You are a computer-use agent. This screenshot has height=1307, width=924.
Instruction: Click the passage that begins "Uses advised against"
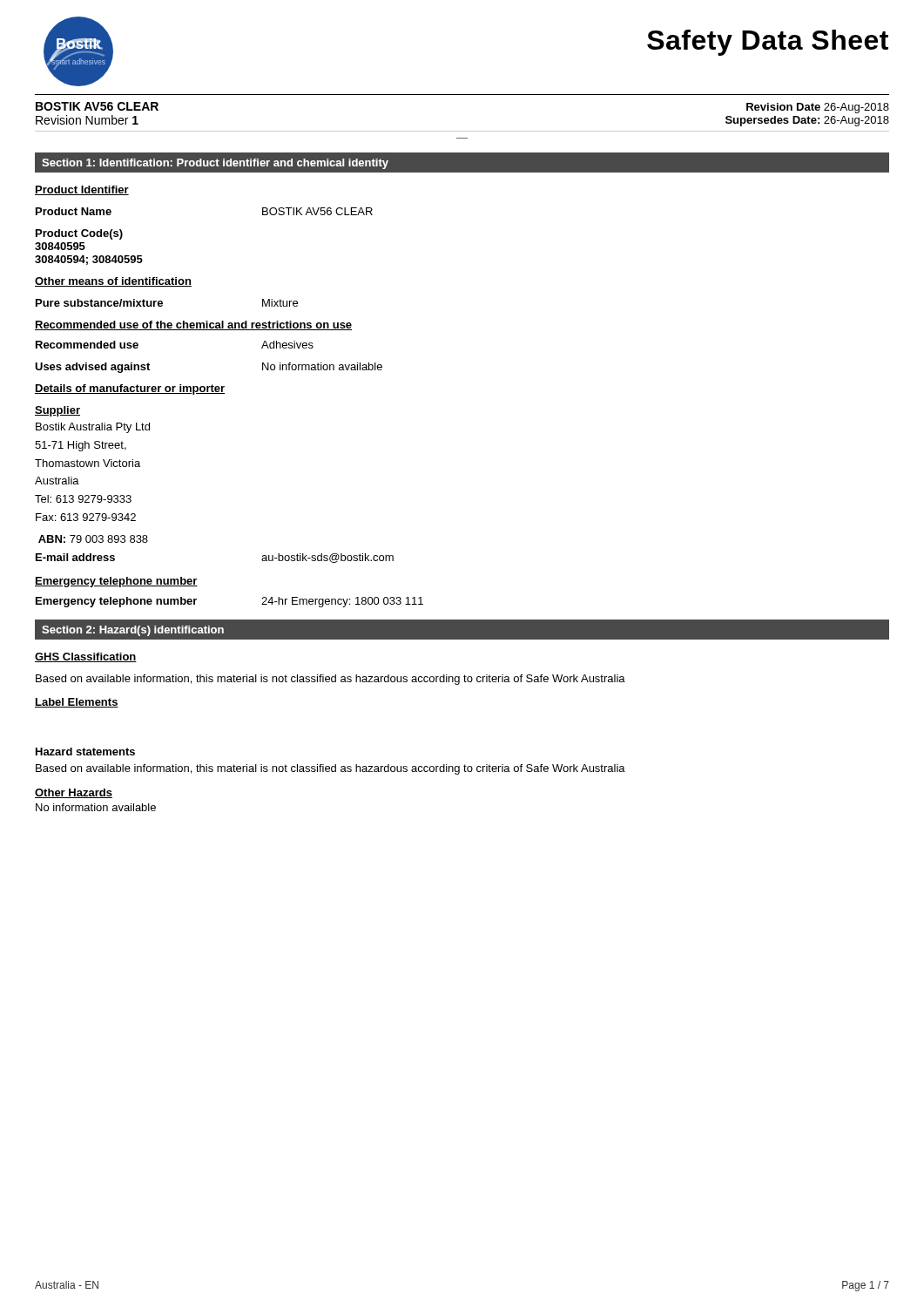point(97,367)
